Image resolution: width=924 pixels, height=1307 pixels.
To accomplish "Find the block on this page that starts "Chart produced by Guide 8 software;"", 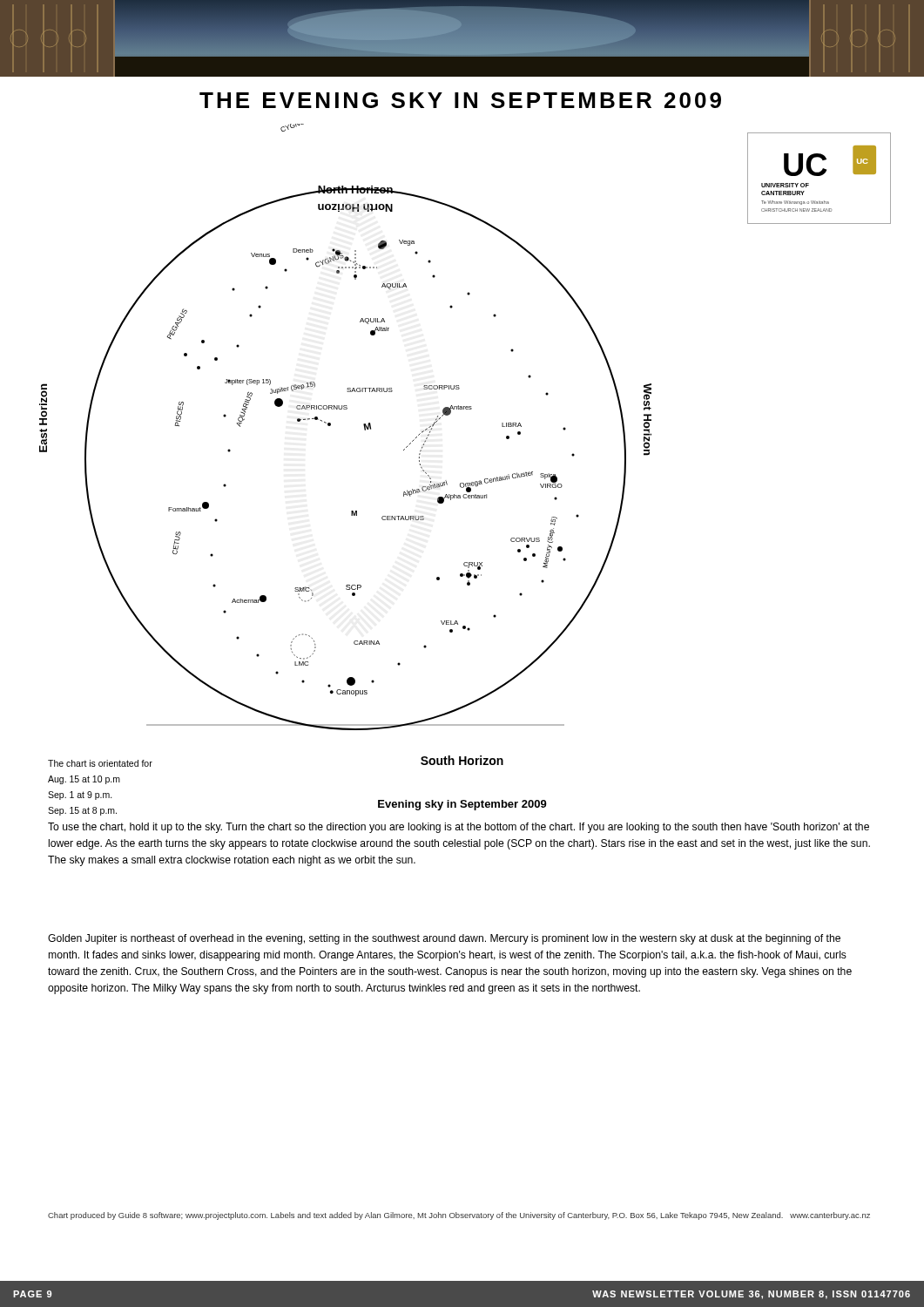I will (459, 1215).
